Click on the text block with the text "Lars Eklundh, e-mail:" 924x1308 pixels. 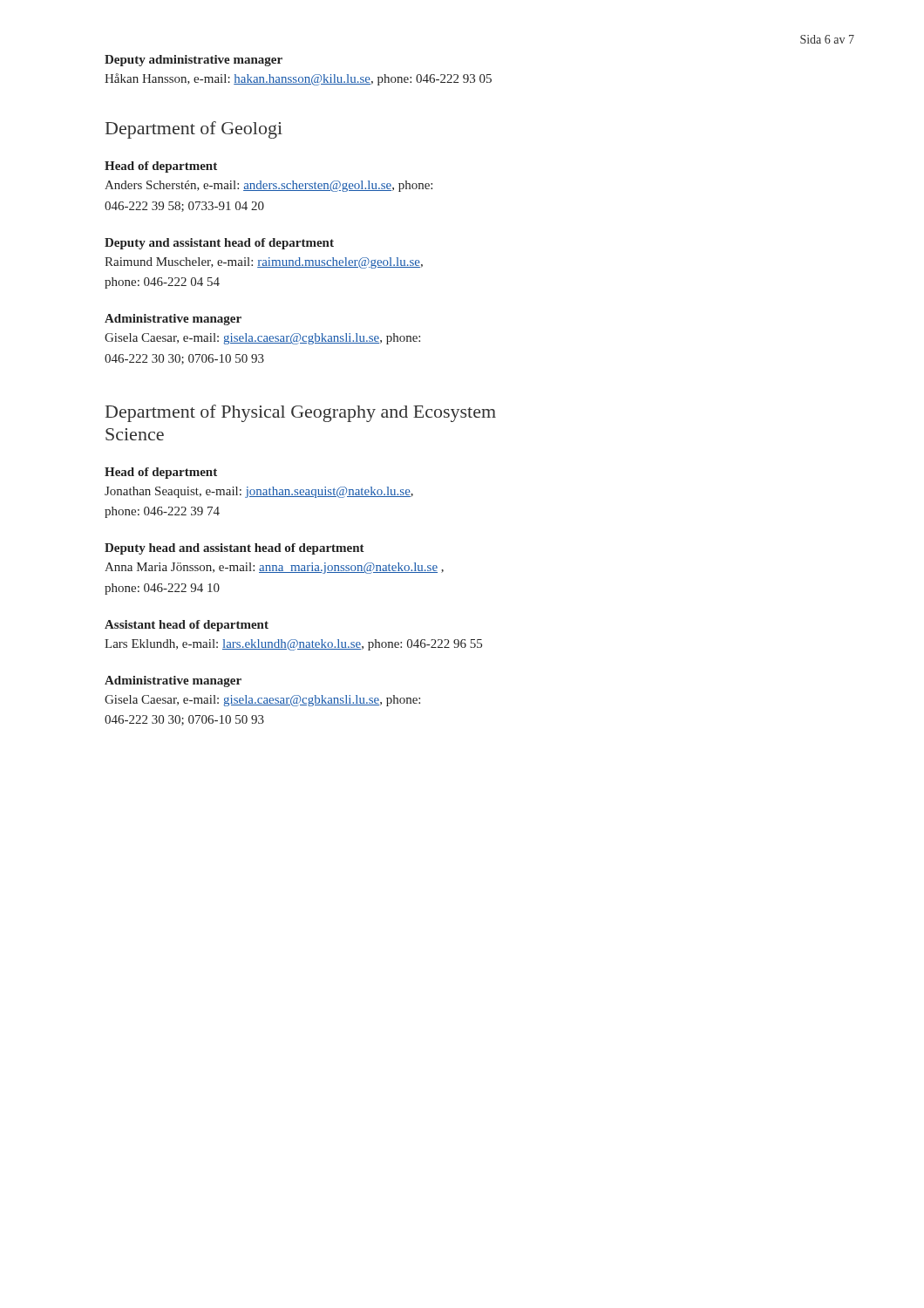294,643
